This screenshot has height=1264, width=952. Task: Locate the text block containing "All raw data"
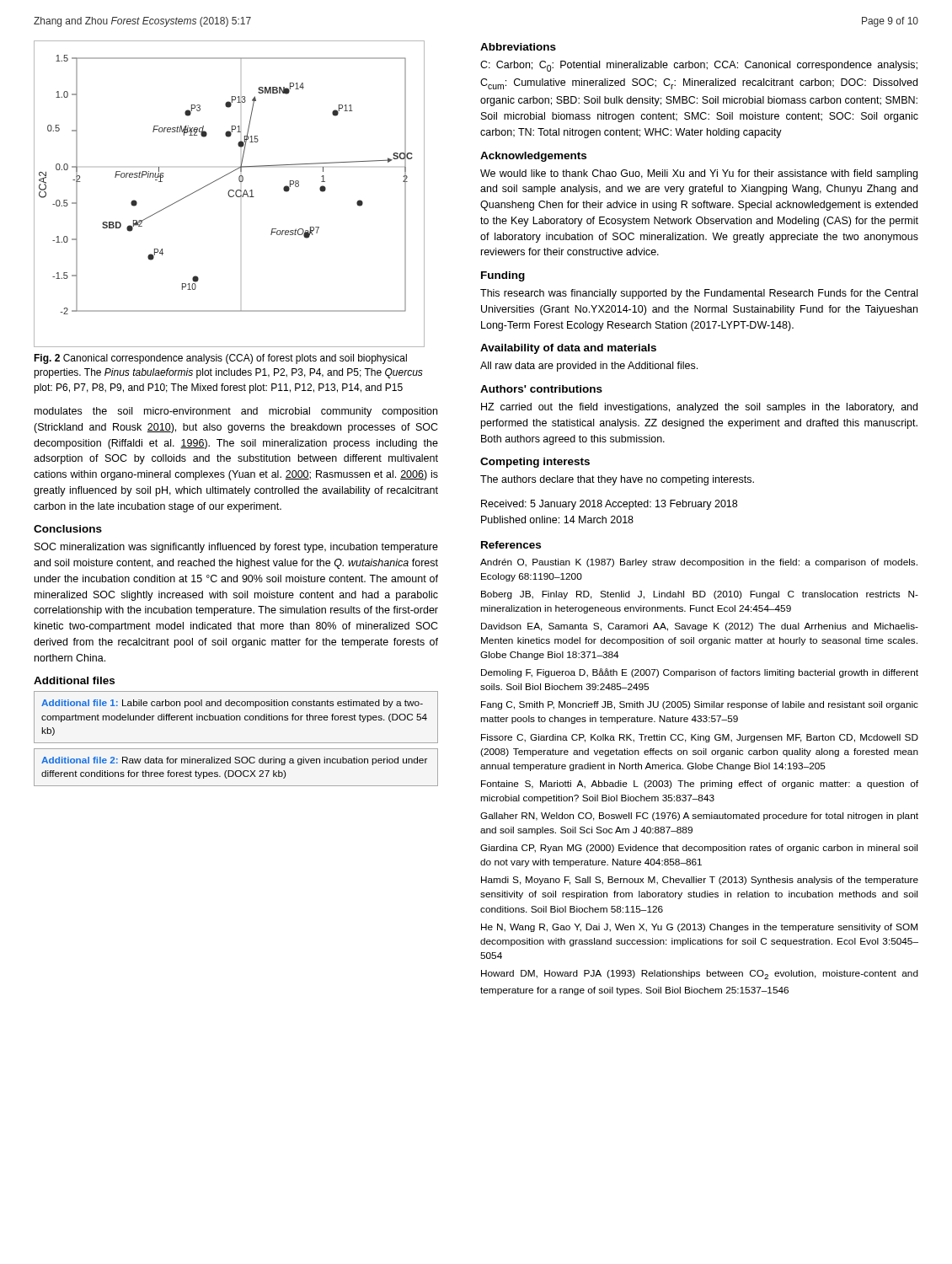[x=589, y=366]
